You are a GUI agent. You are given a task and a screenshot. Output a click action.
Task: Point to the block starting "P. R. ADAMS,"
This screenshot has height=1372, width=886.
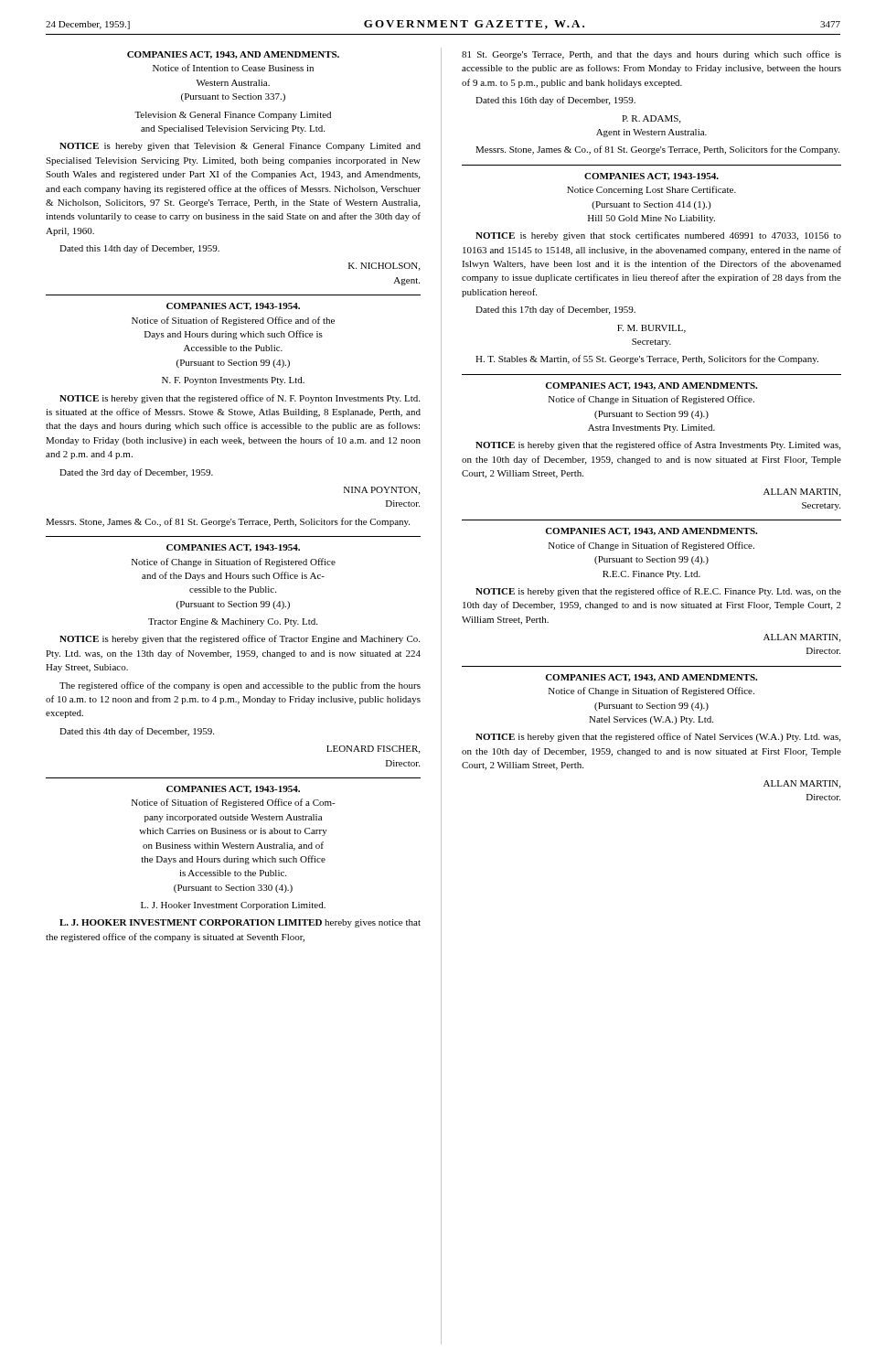click(x=651, y=125)
